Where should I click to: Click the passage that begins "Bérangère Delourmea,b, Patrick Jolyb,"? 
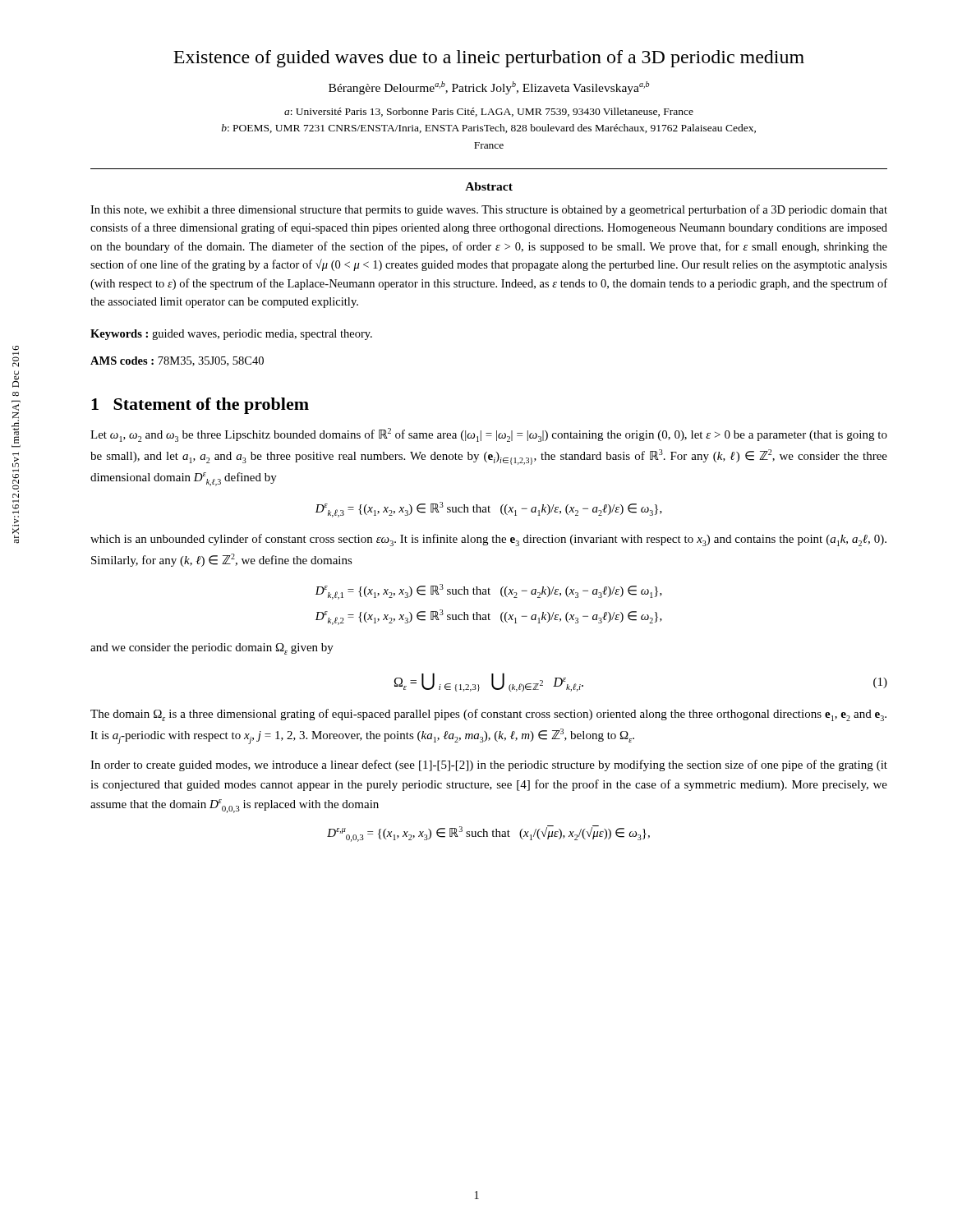489,87
